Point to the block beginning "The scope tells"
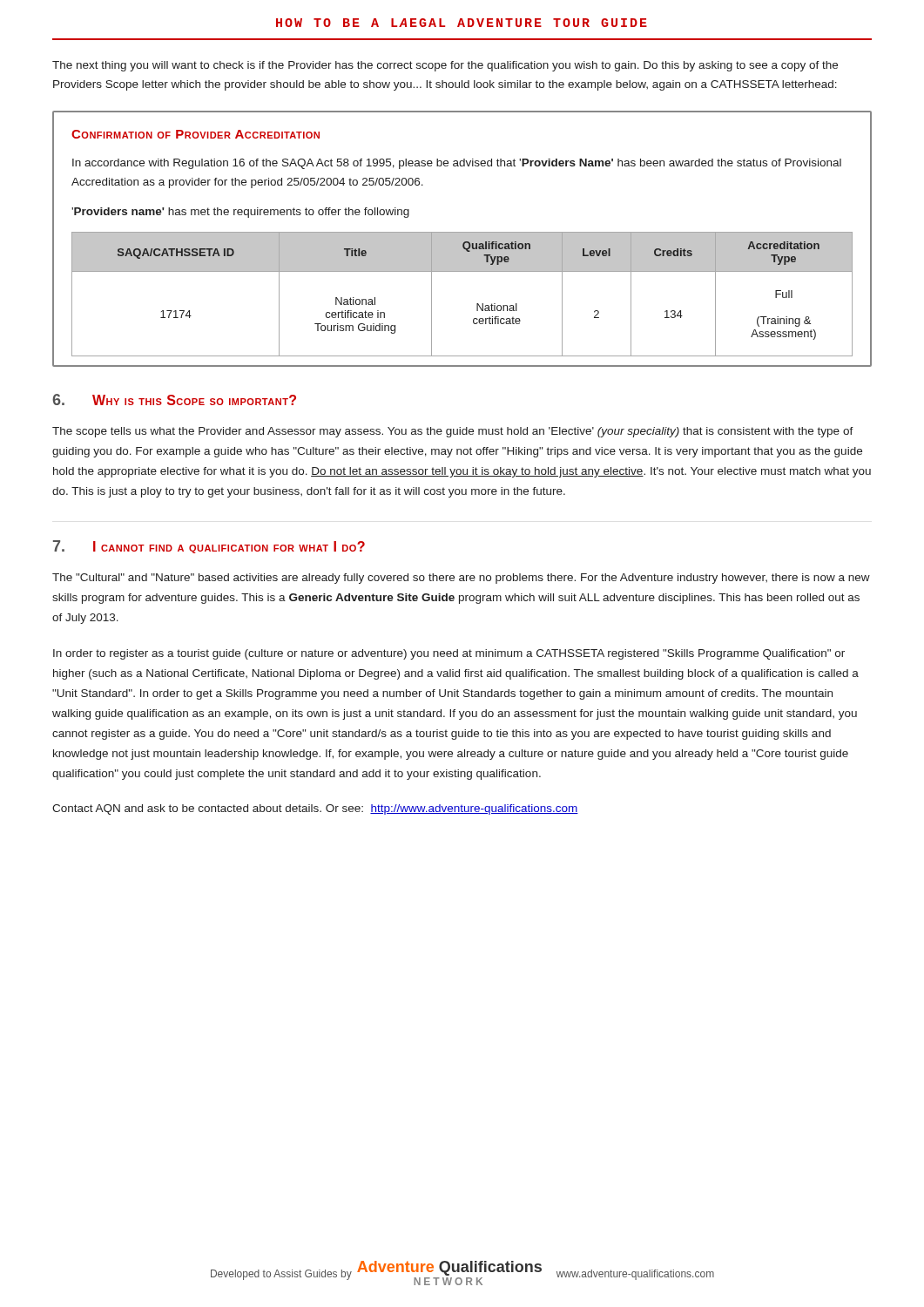 point(462,461)
